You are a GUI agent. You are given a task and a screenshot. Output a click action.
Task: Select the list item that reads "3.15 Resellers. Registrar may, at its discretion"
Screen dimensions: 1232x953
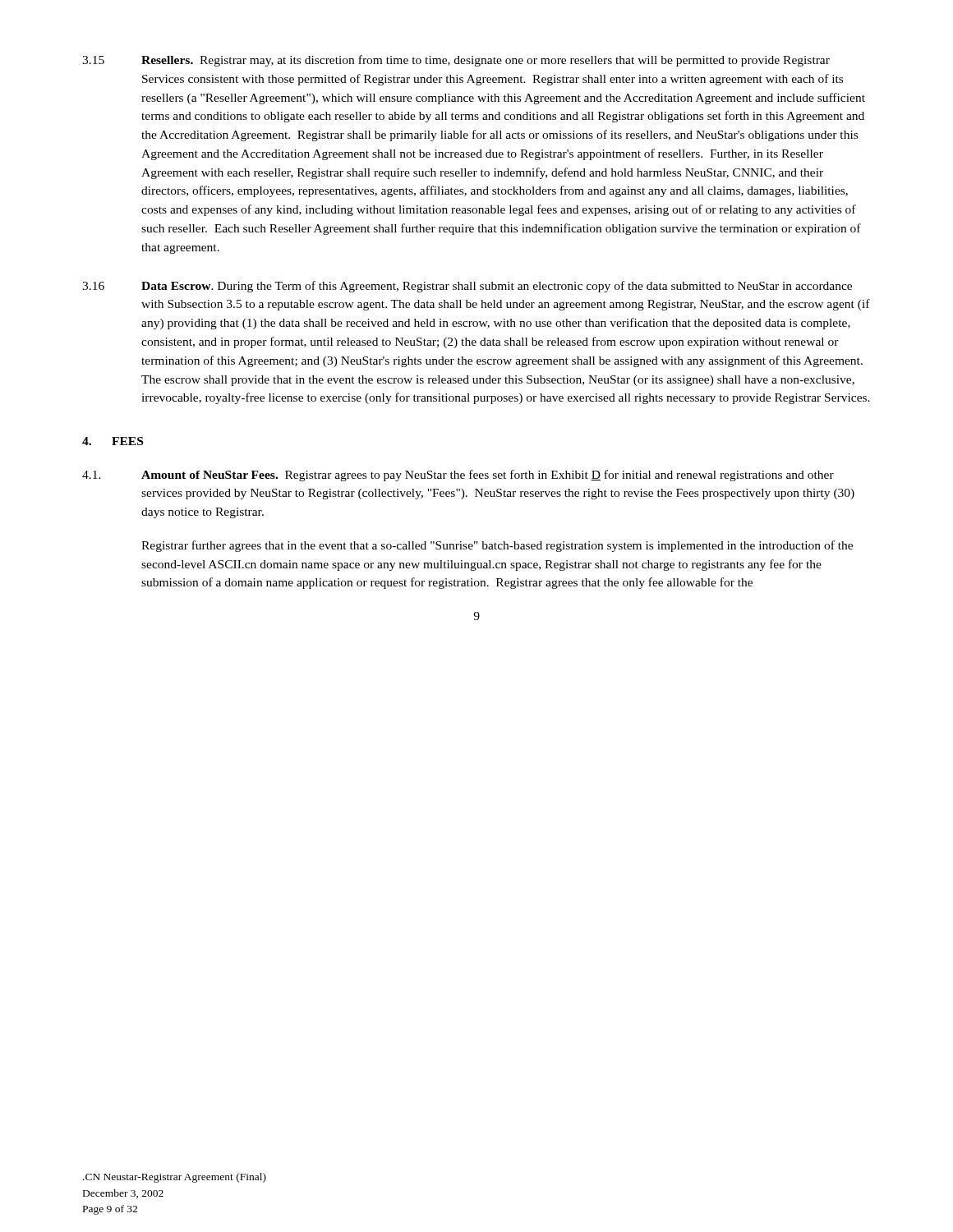click(476, 154)
